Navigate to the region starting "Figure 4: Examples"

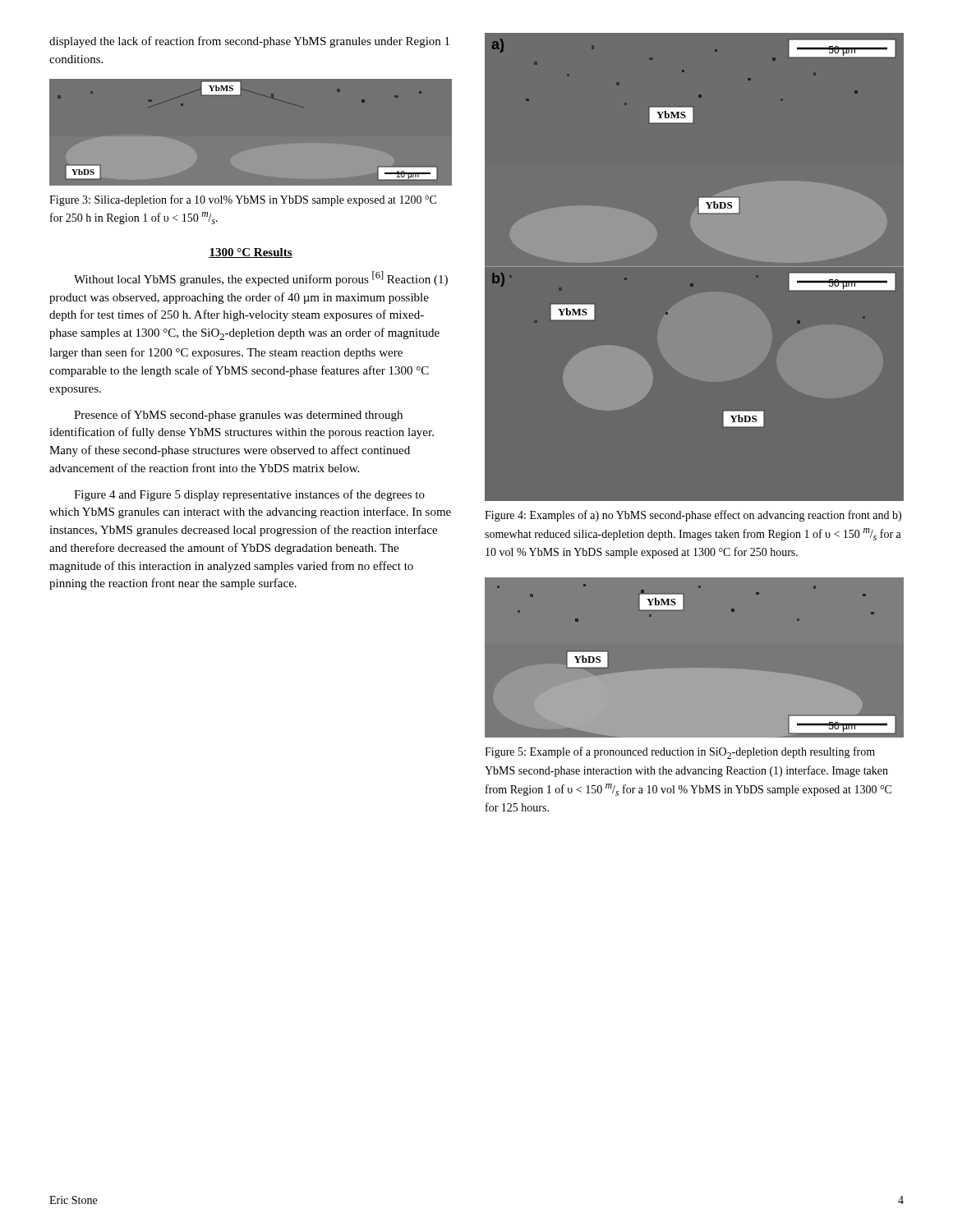click(x=693, y=534)
